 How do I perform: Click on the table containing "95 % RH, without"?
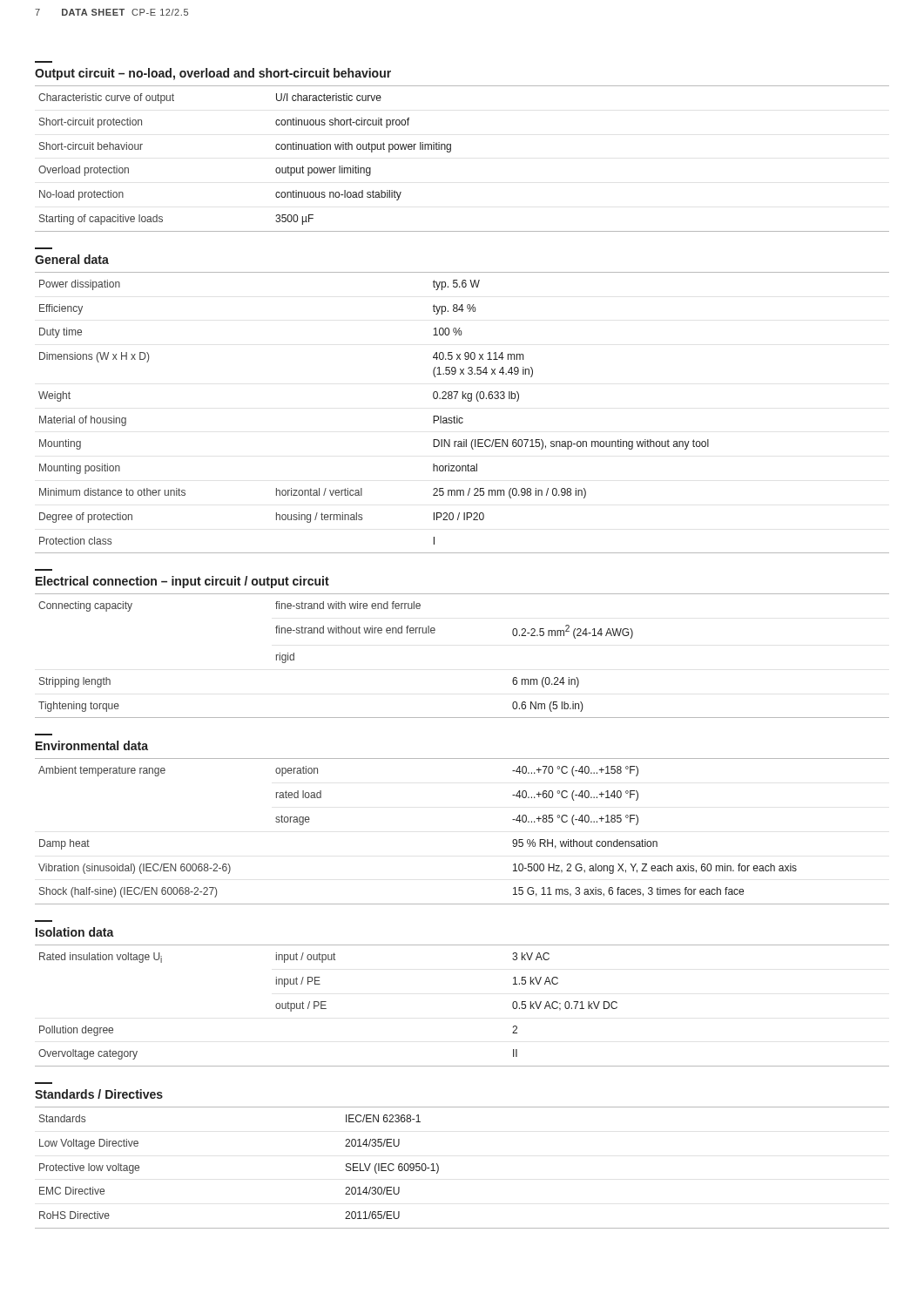[x=462, y=831]
